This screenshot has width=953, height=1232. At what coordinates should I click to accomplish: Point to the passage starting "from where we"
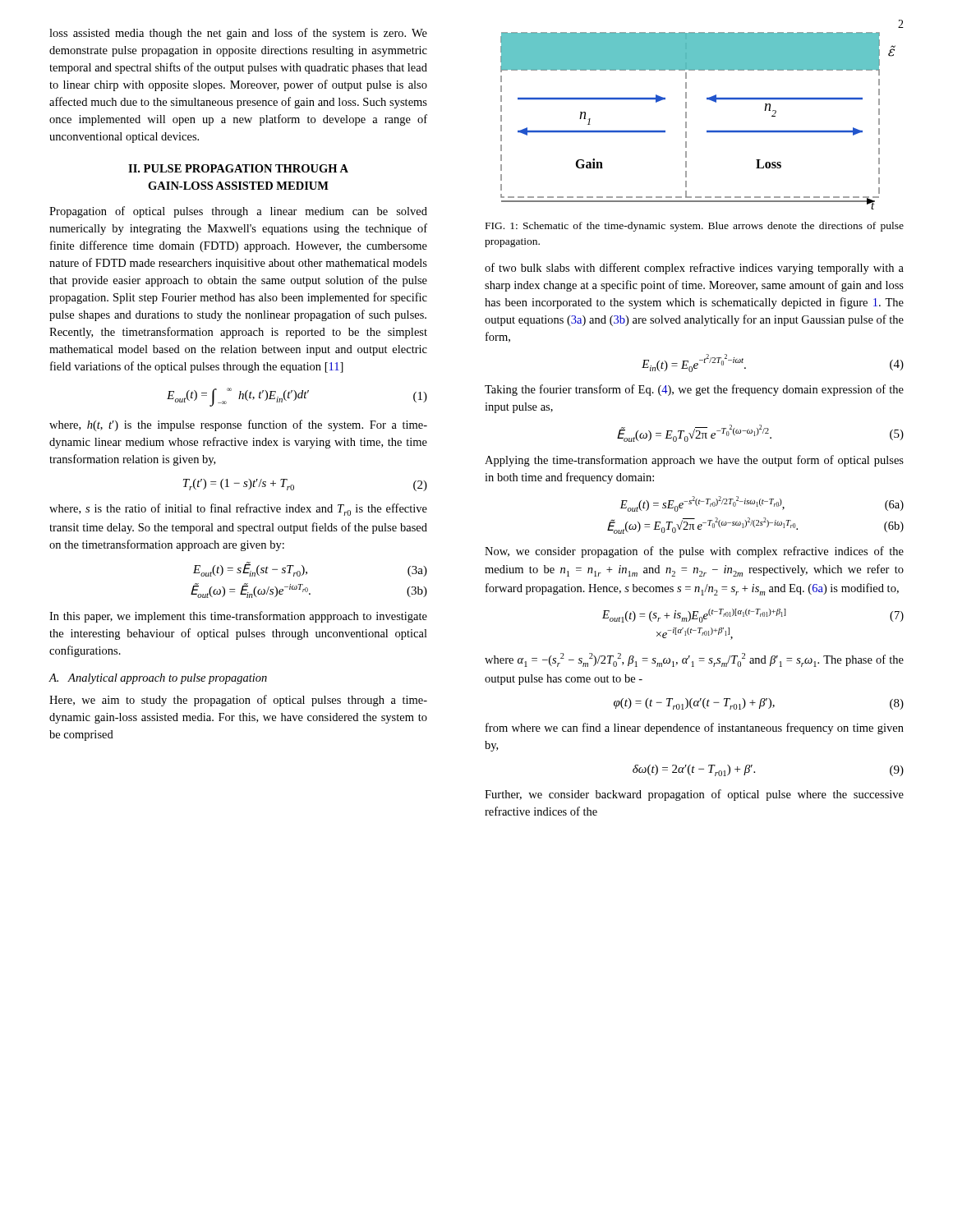694,737
